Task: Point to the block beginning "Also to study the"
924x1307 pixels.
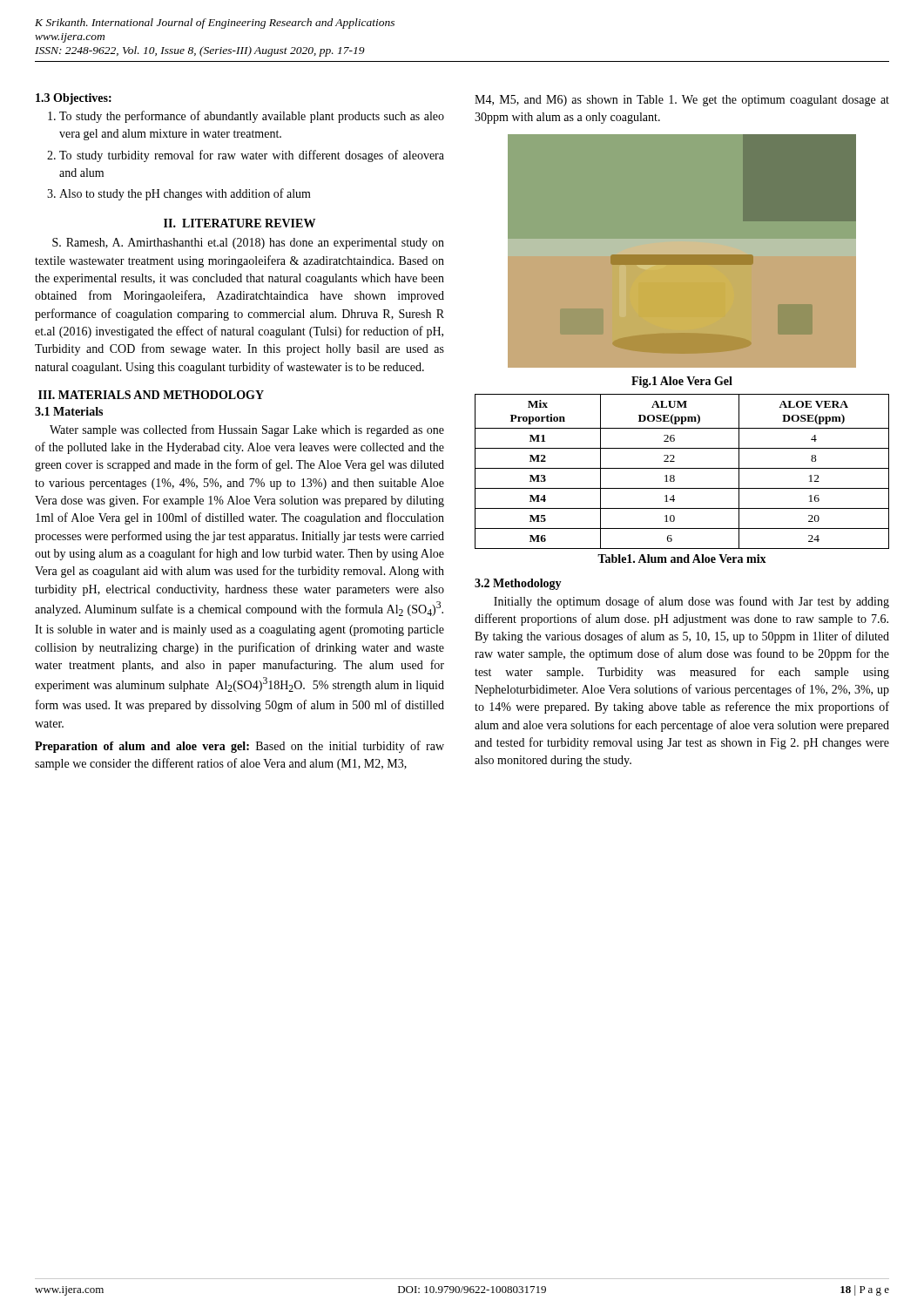Action: pyautogui.click(x=185, y=194)
